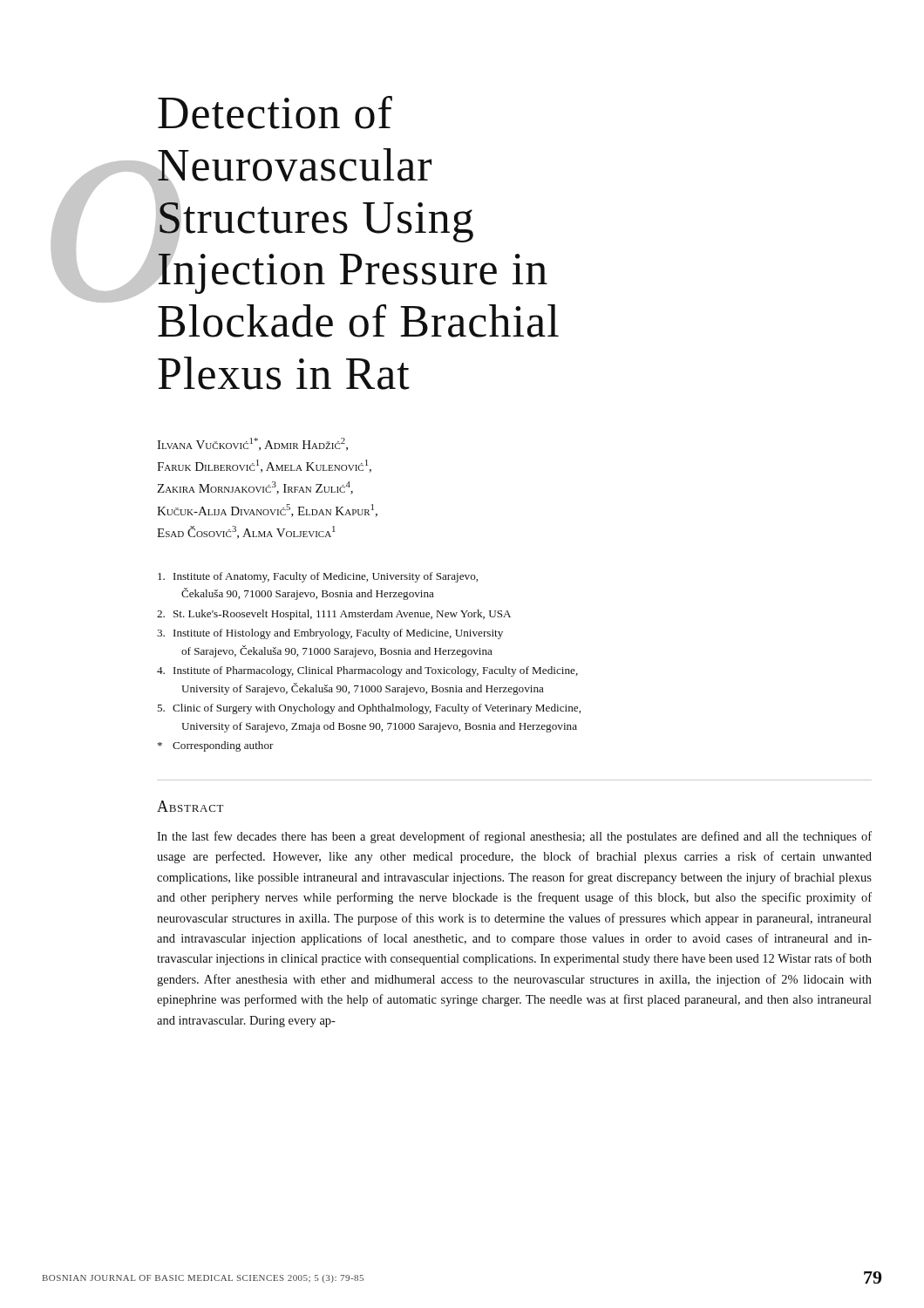924x1308 pixels.
Task: Click on the text starting "Institute of Anatomy, Faculty of"
Action: tap(514, 661)
